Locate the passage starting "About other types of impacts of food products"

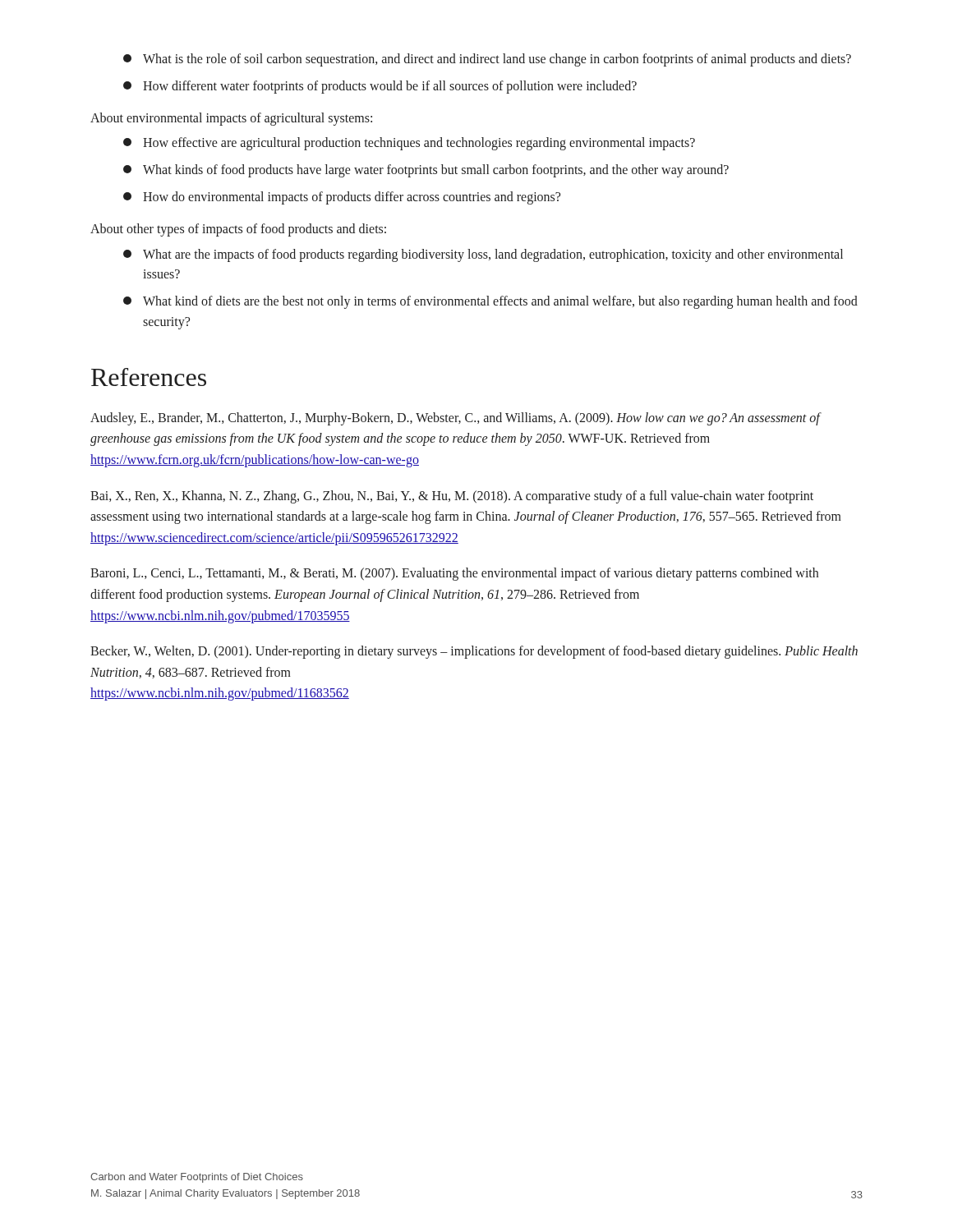239,229
